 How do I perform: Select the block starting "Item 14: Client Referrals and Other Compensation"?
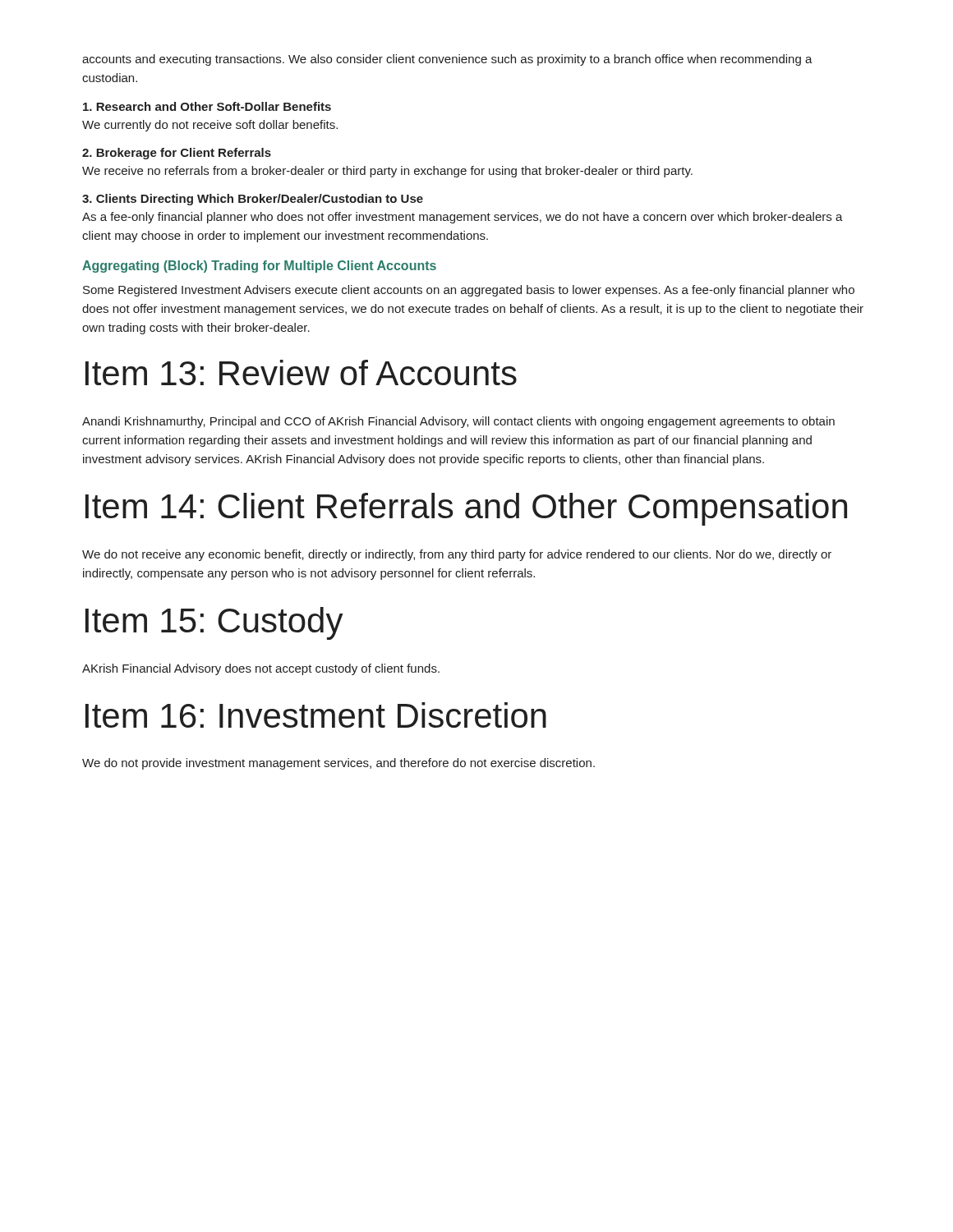[x=466, y=507]
